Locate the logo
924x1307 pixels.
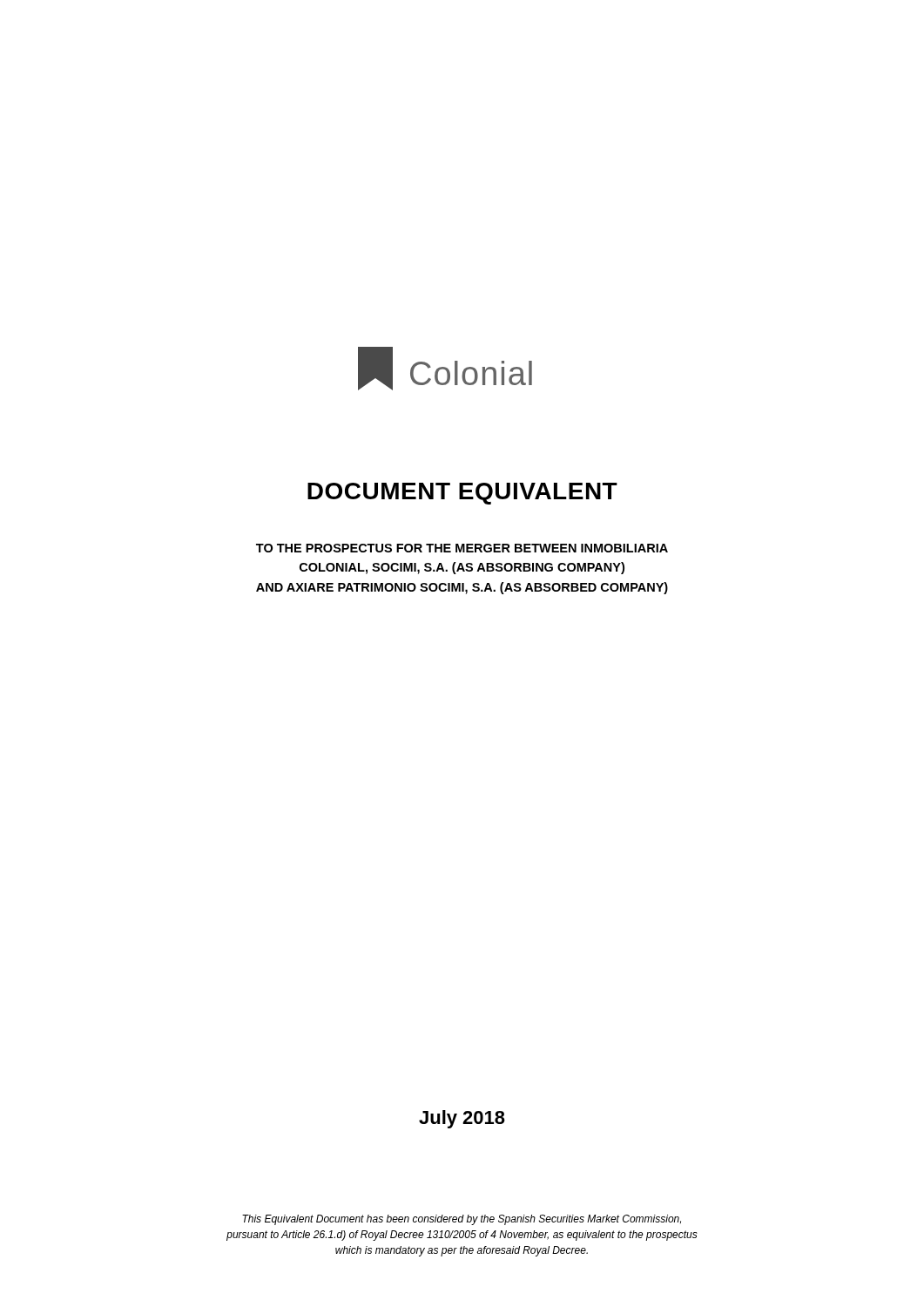point(462,375)
